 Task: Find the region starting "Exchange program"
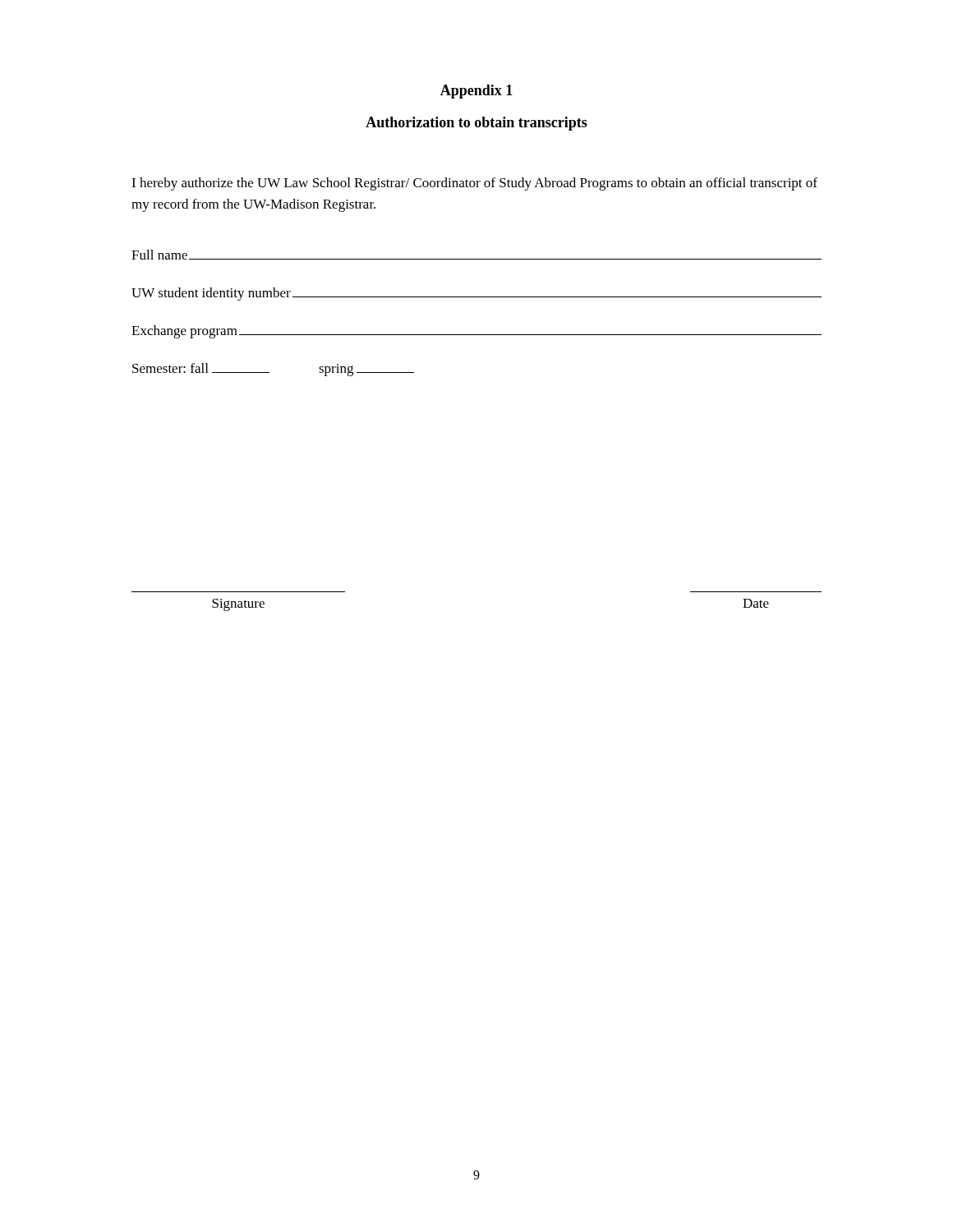476,331
